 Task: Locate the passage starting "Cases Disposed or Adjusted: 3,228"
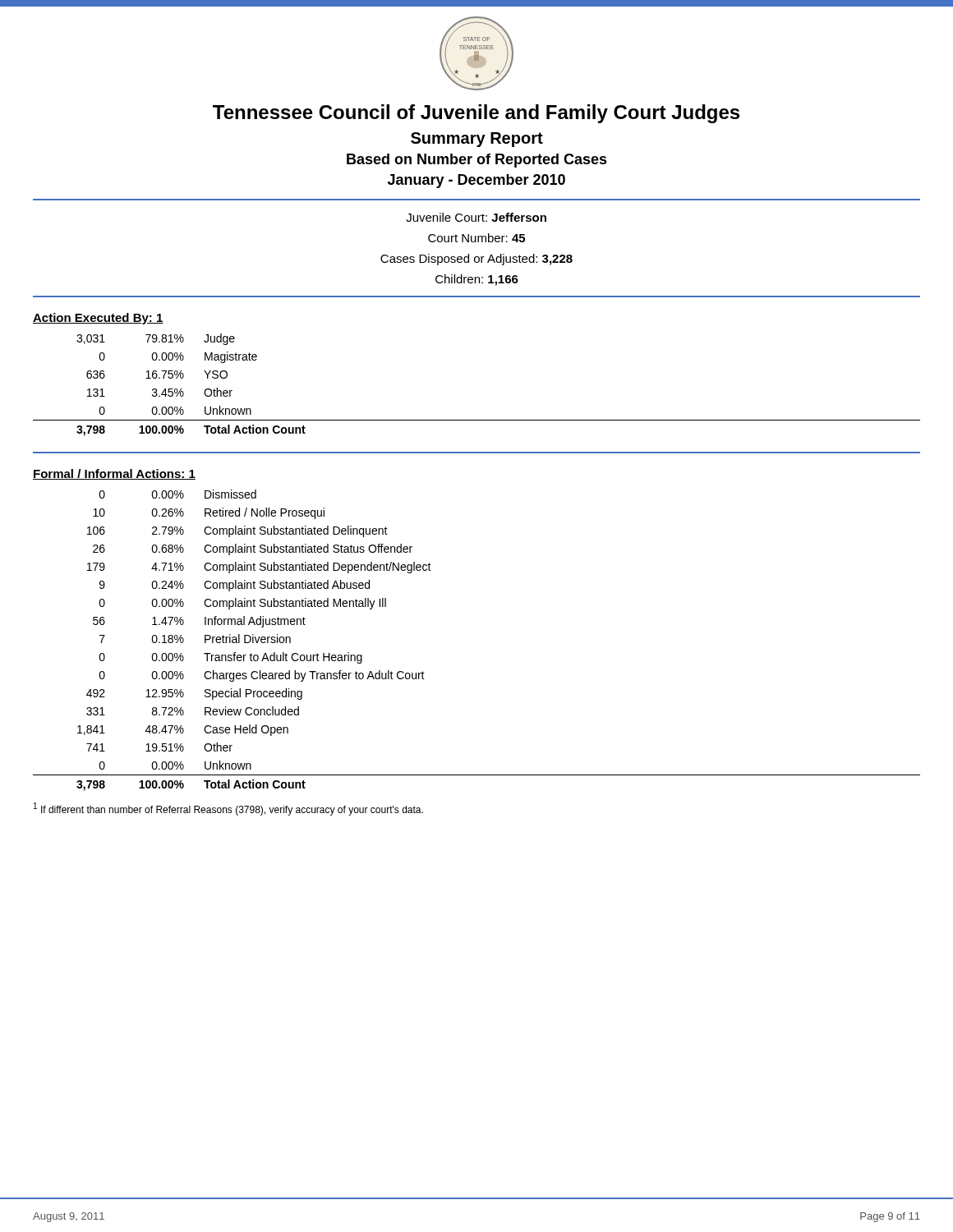pos(476,258)
